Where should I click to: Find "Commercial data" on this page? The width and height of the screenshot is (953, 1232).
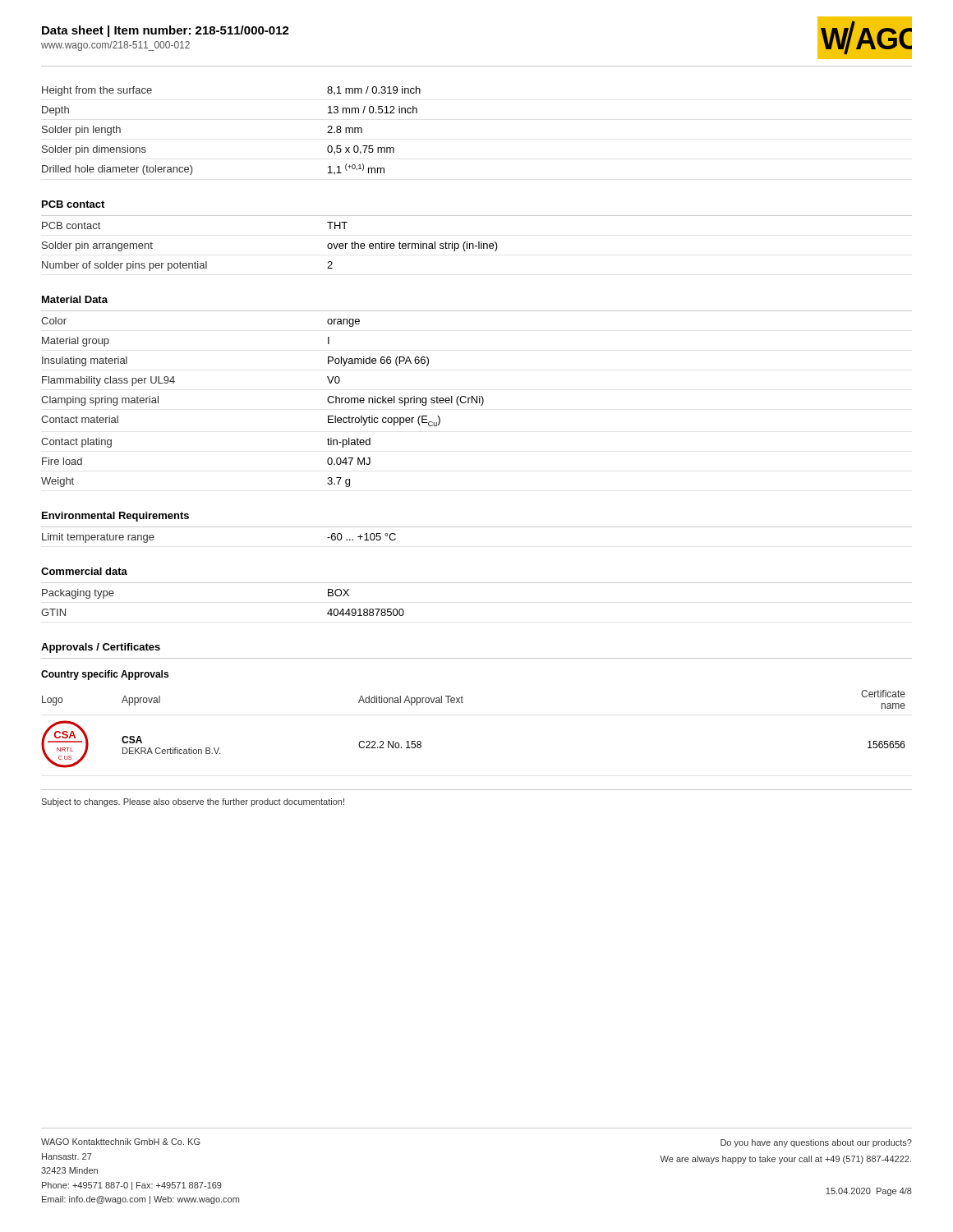[x=84, y=571]
